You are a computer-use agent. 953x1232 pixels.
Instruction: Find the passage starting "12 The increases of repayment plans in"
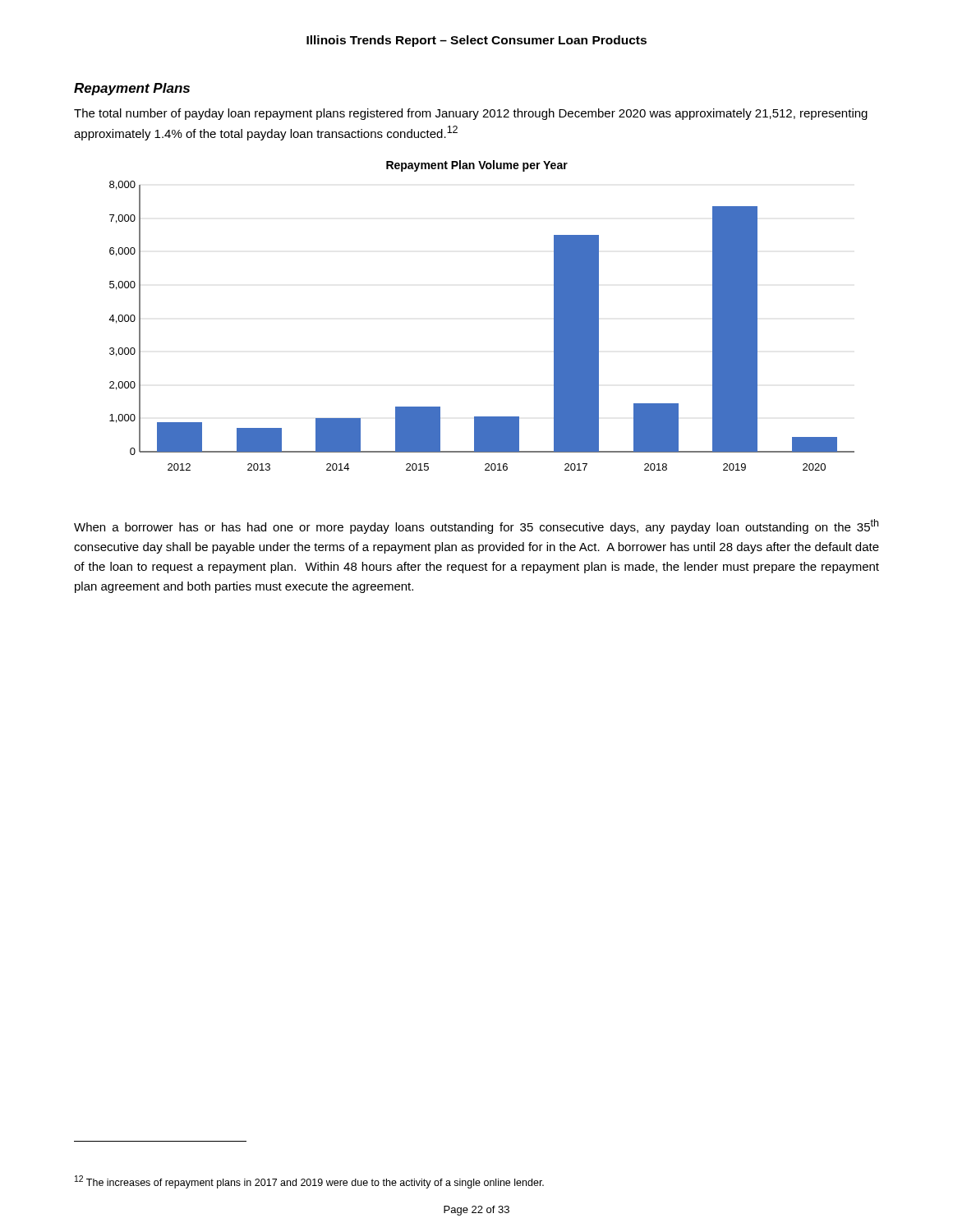coord(309,1182)
